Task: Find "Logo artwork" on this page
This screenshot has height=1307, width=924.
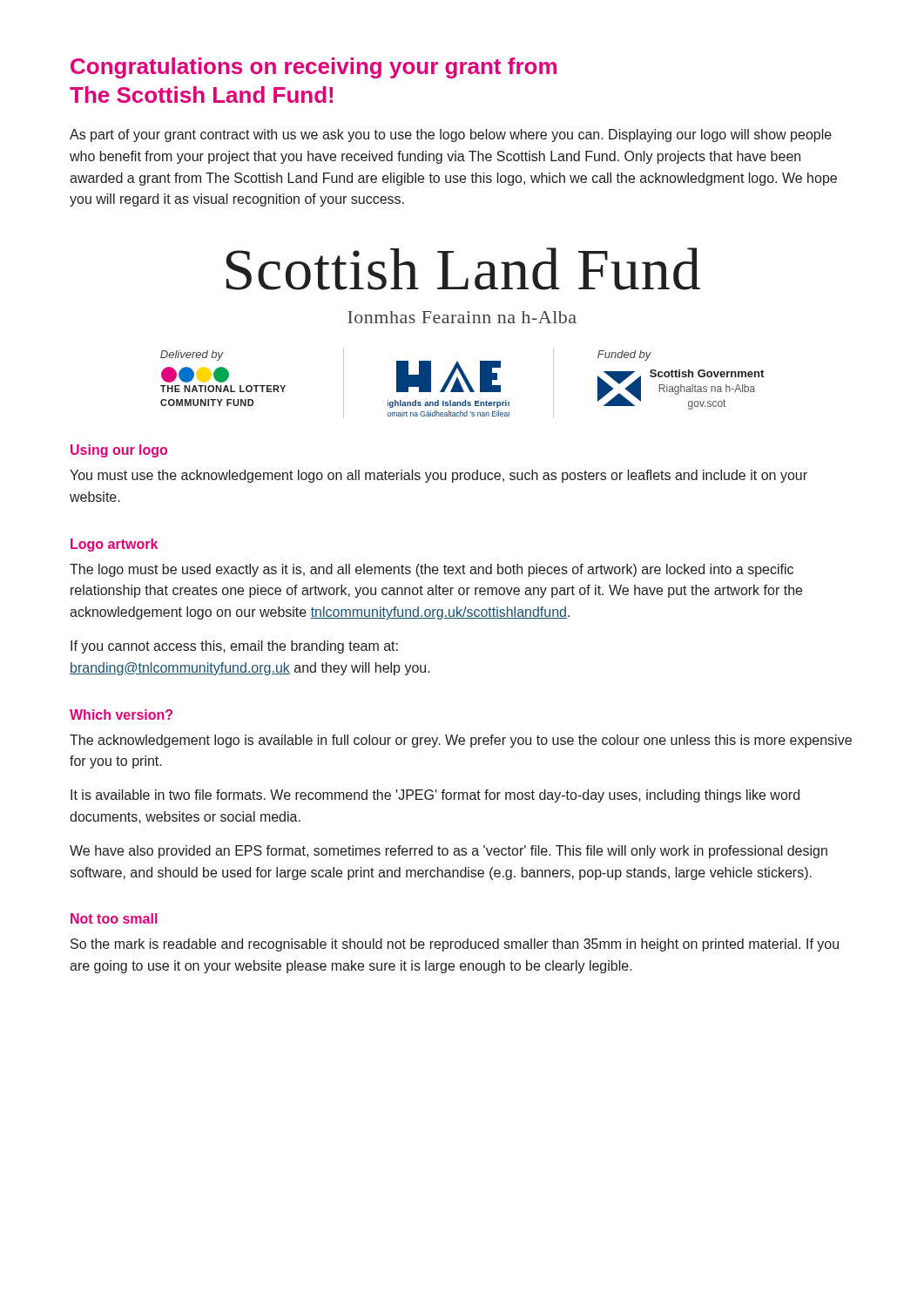Action: click(114, 544)
